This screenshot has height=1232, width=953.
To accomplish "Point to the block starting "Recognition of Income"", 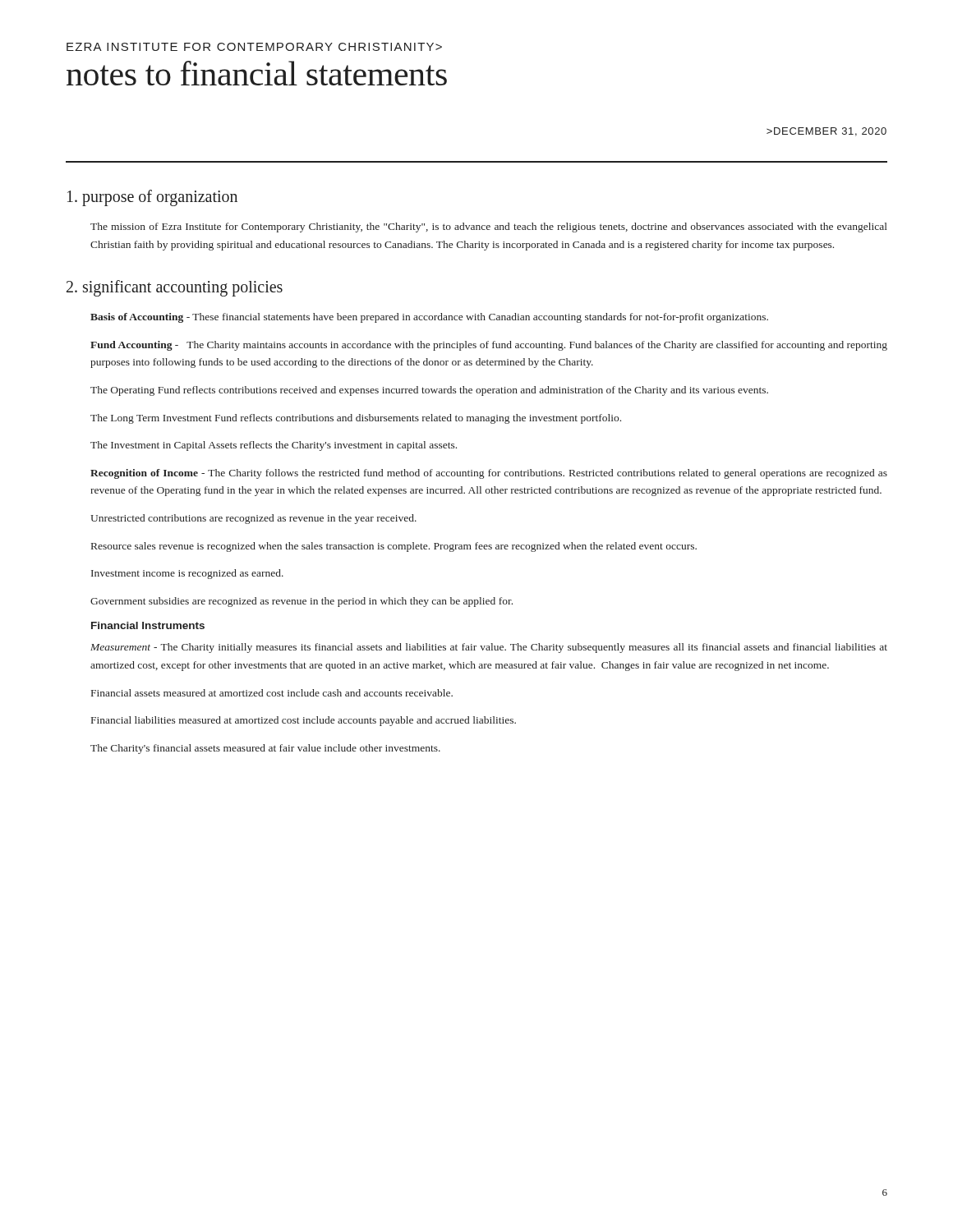I will tap(489, 481).
